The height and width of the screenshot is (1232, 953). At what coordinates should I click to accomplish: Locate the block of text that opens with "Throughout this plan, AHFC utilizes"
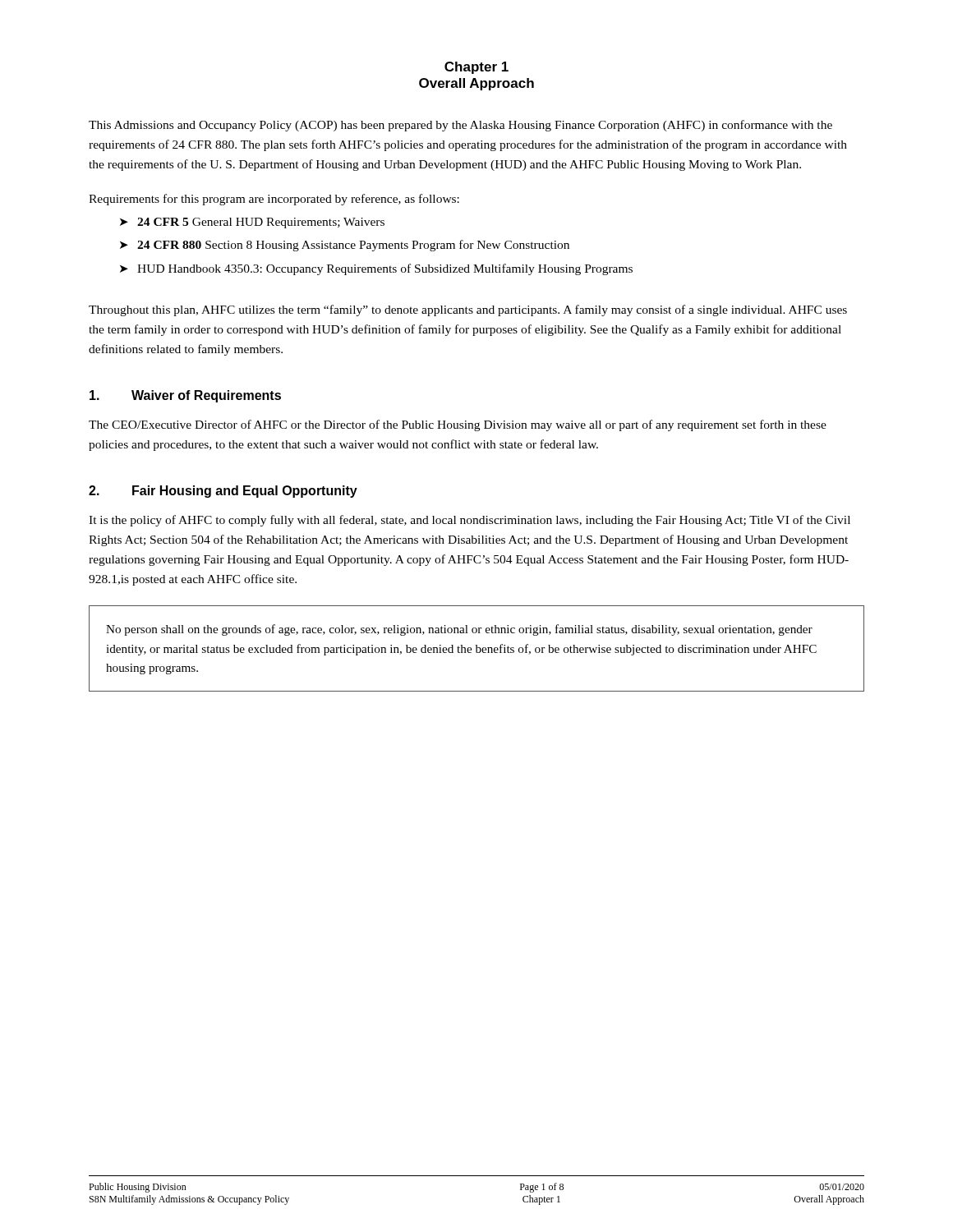coord(468,329)
